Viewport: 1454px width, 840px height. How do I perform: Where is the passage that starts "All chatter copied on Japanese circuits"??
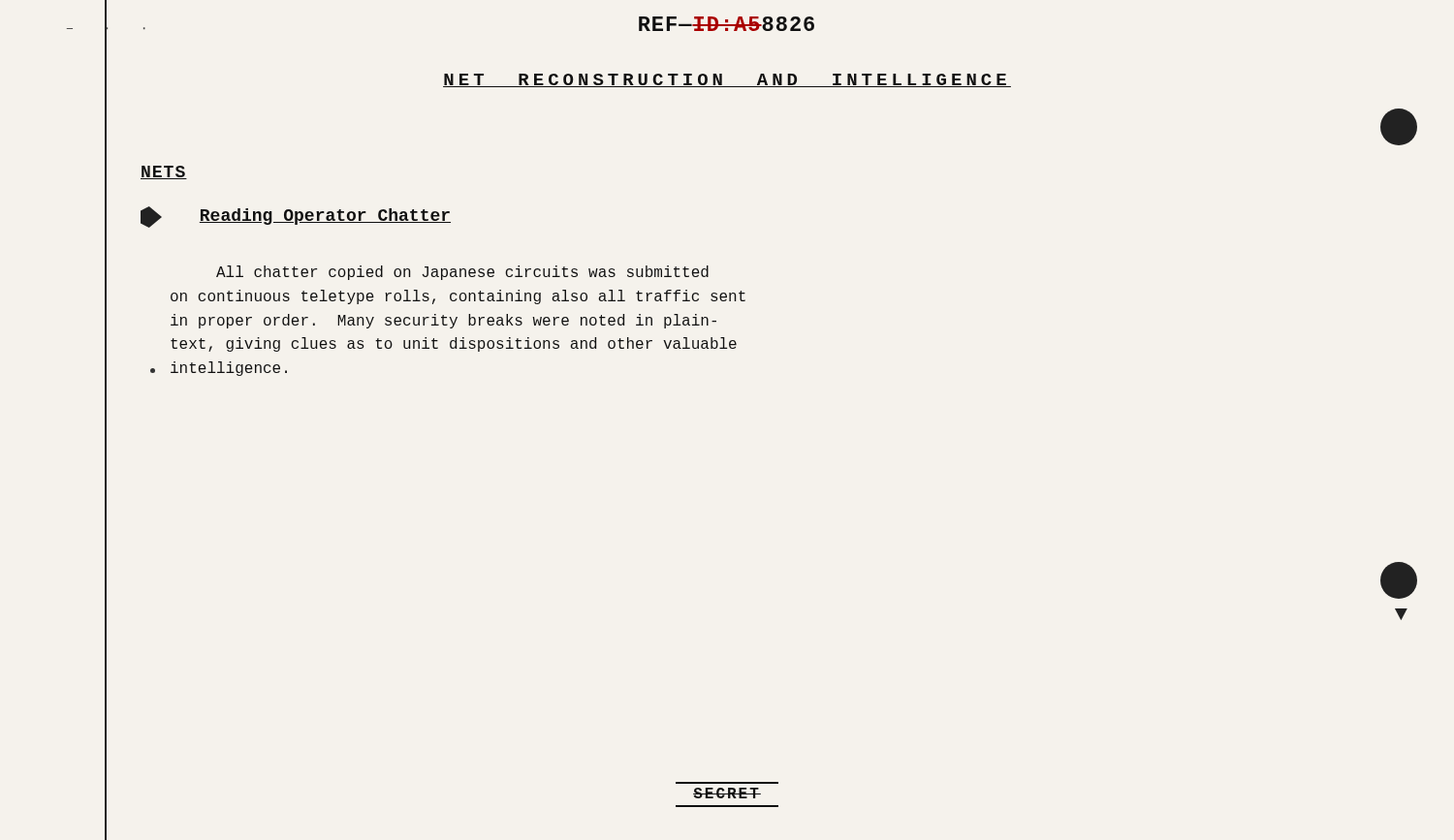(x=458, y=321)
